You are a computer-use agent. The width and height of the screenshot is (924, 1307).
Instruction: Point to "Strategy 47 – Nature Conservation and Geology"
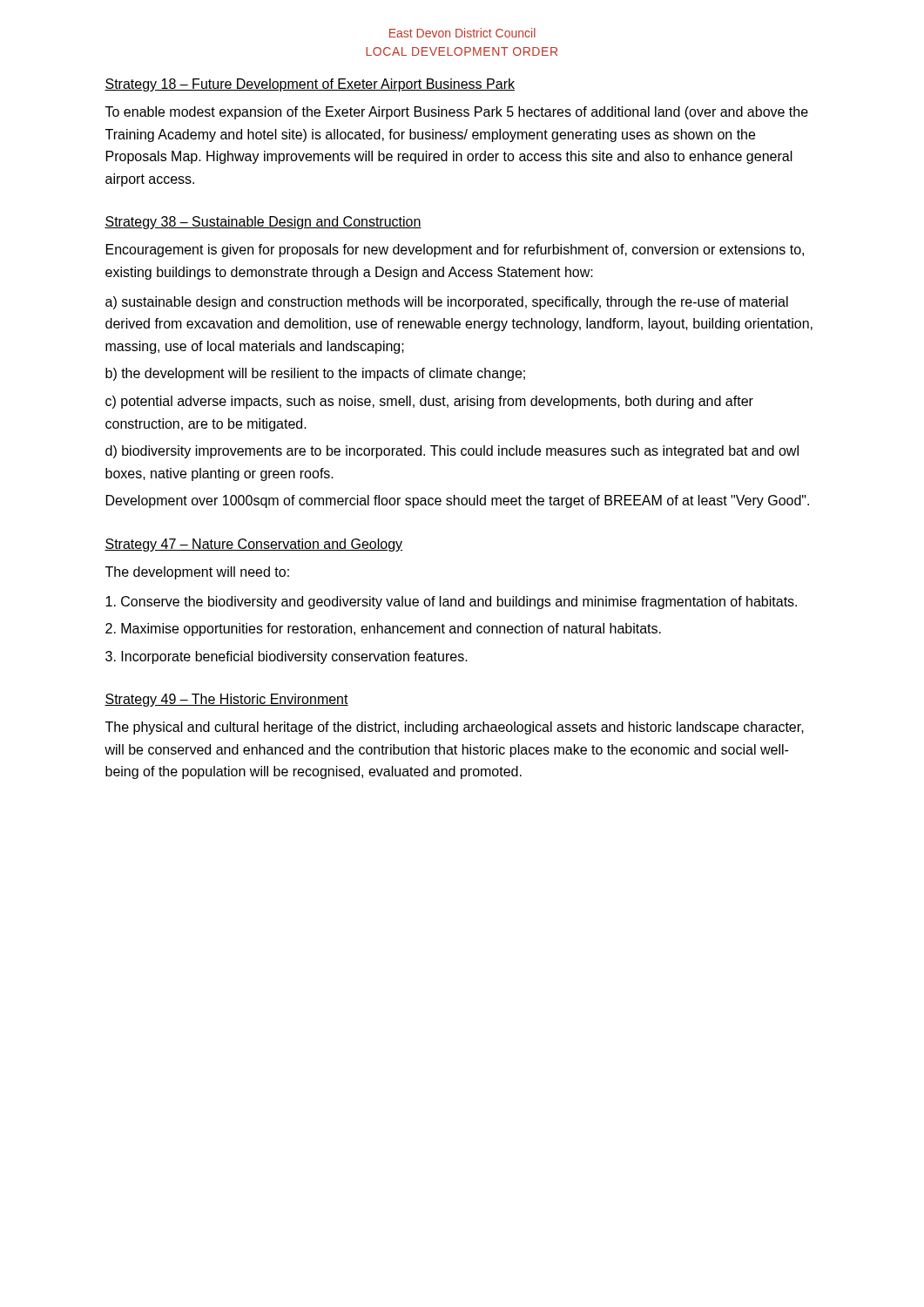click(x=254, y=544)
